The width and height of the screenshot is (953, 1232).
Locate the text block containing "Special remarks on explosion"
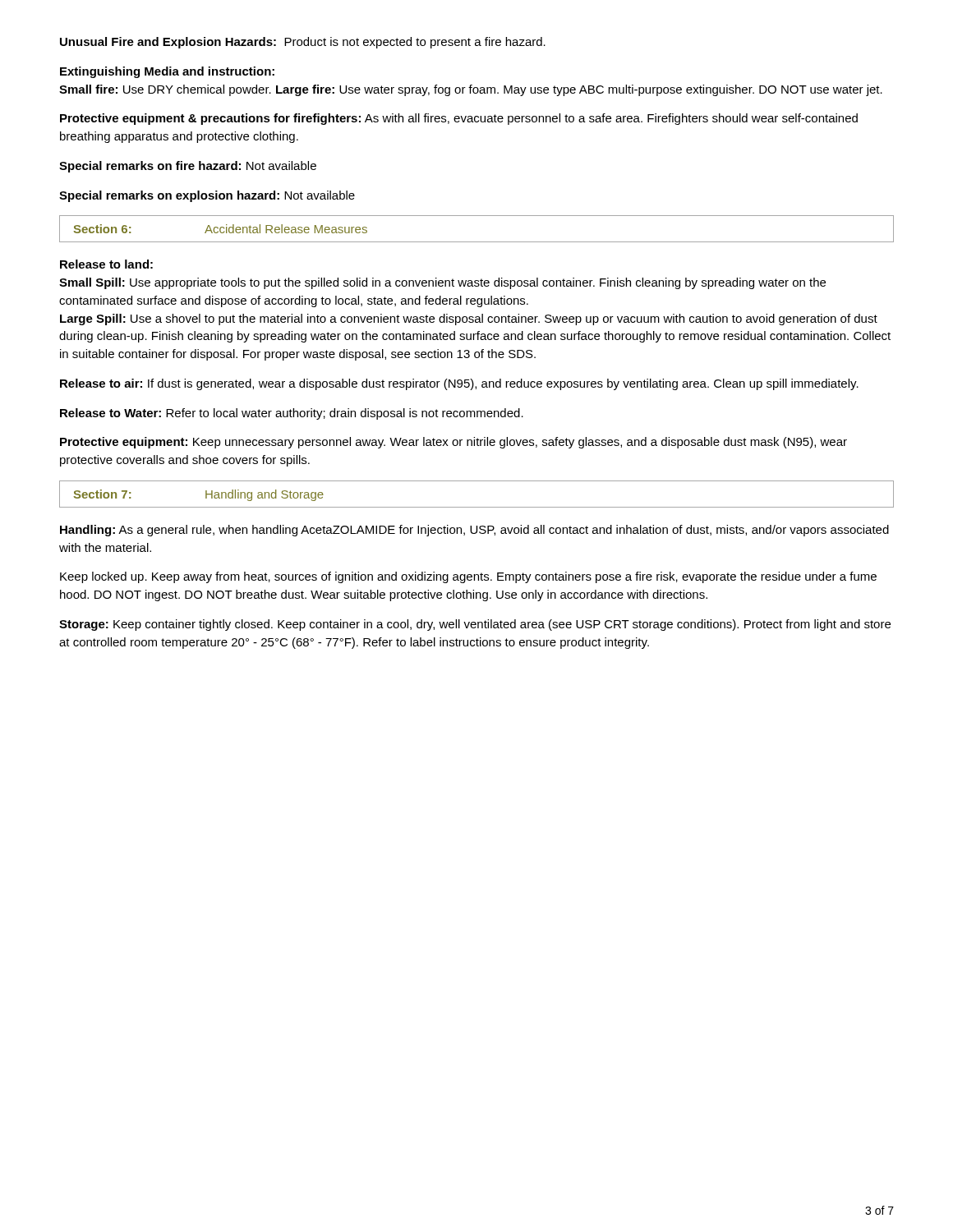pos(207,195)
